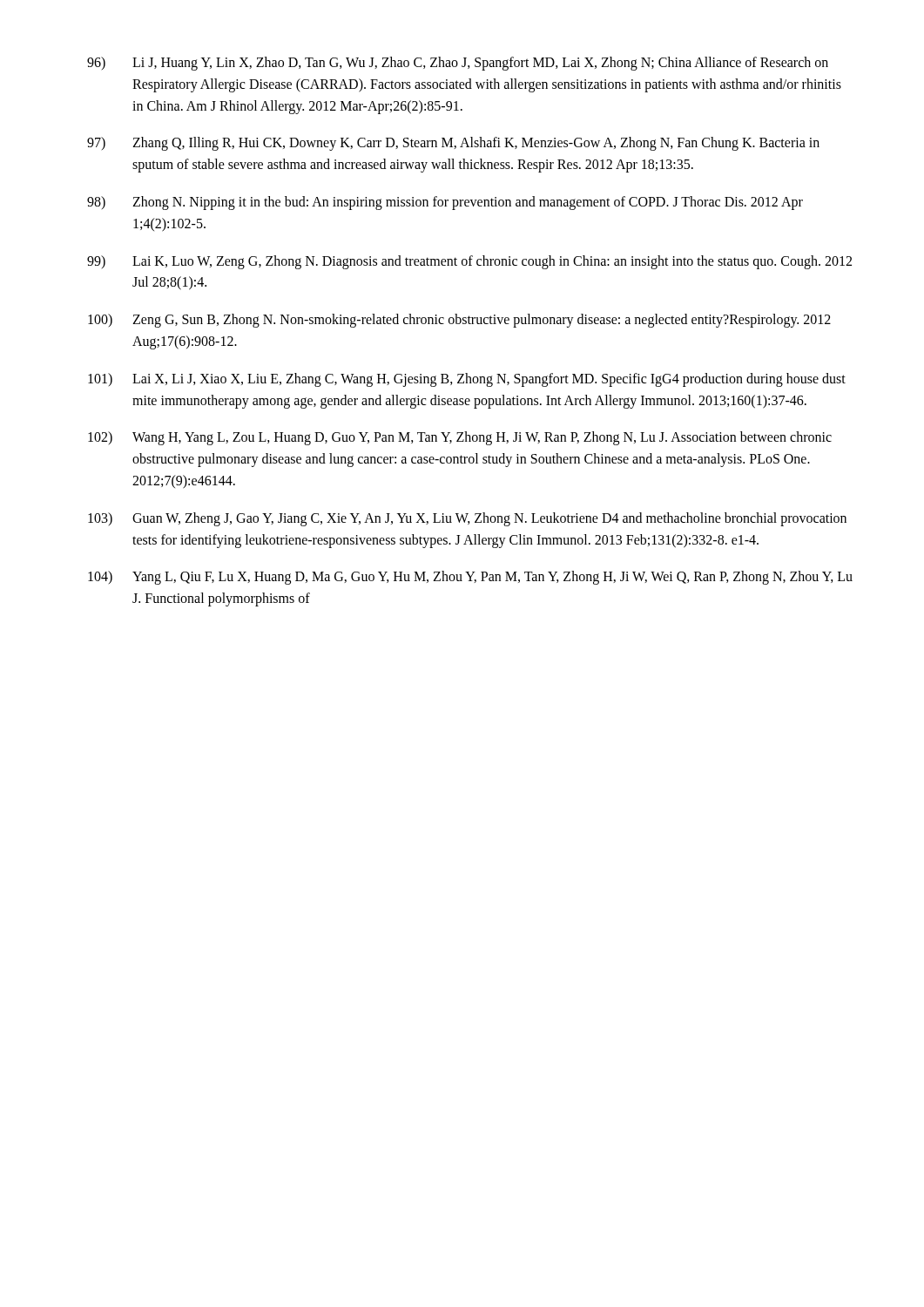Viewport: 924px width, 1307px height.
Task: Click on the element starting "98) Zhong N."
Action: [x=471, y=213]
